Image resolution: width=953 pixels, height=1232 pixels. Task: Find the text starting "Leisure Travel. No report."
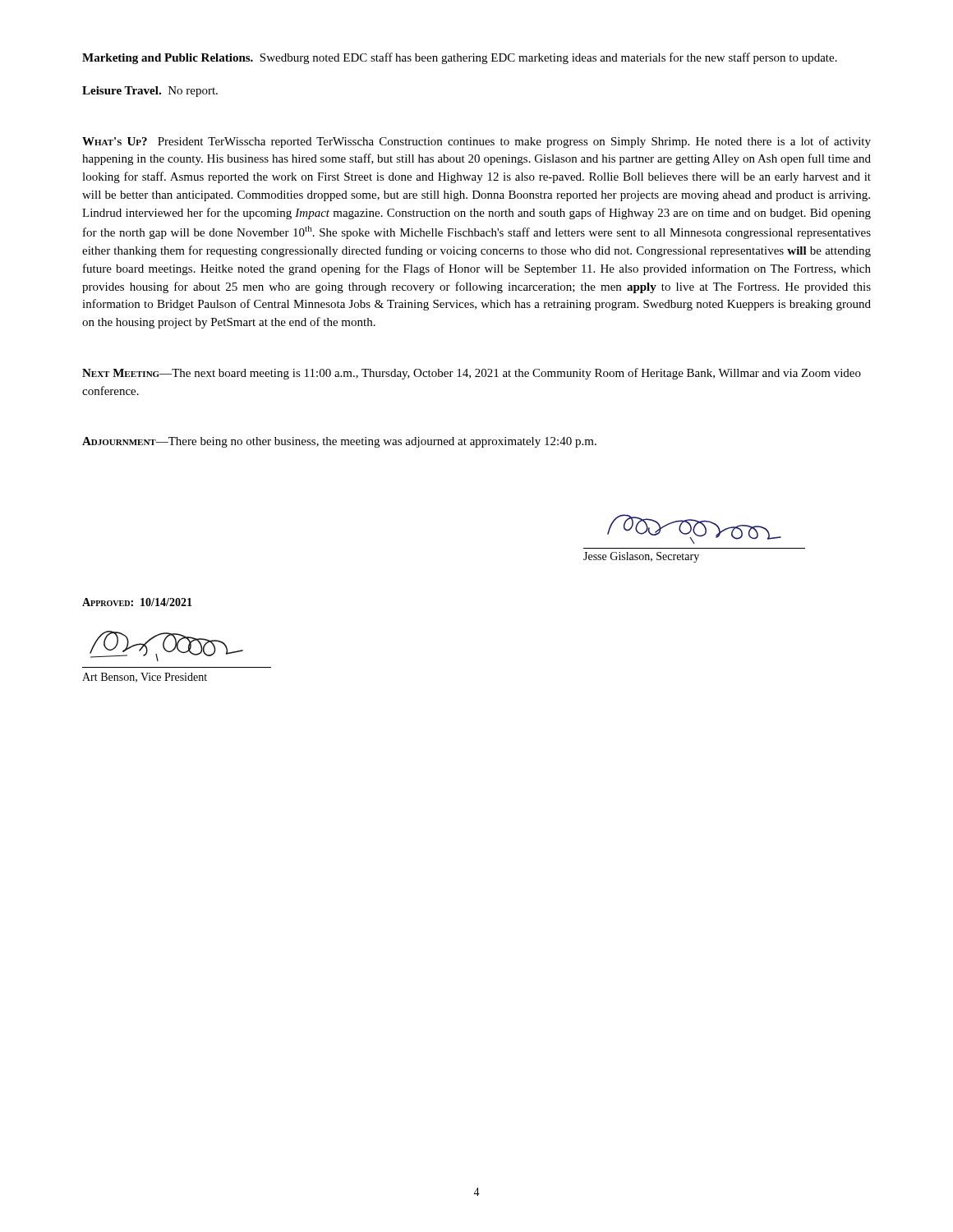[x=150, y=90]
